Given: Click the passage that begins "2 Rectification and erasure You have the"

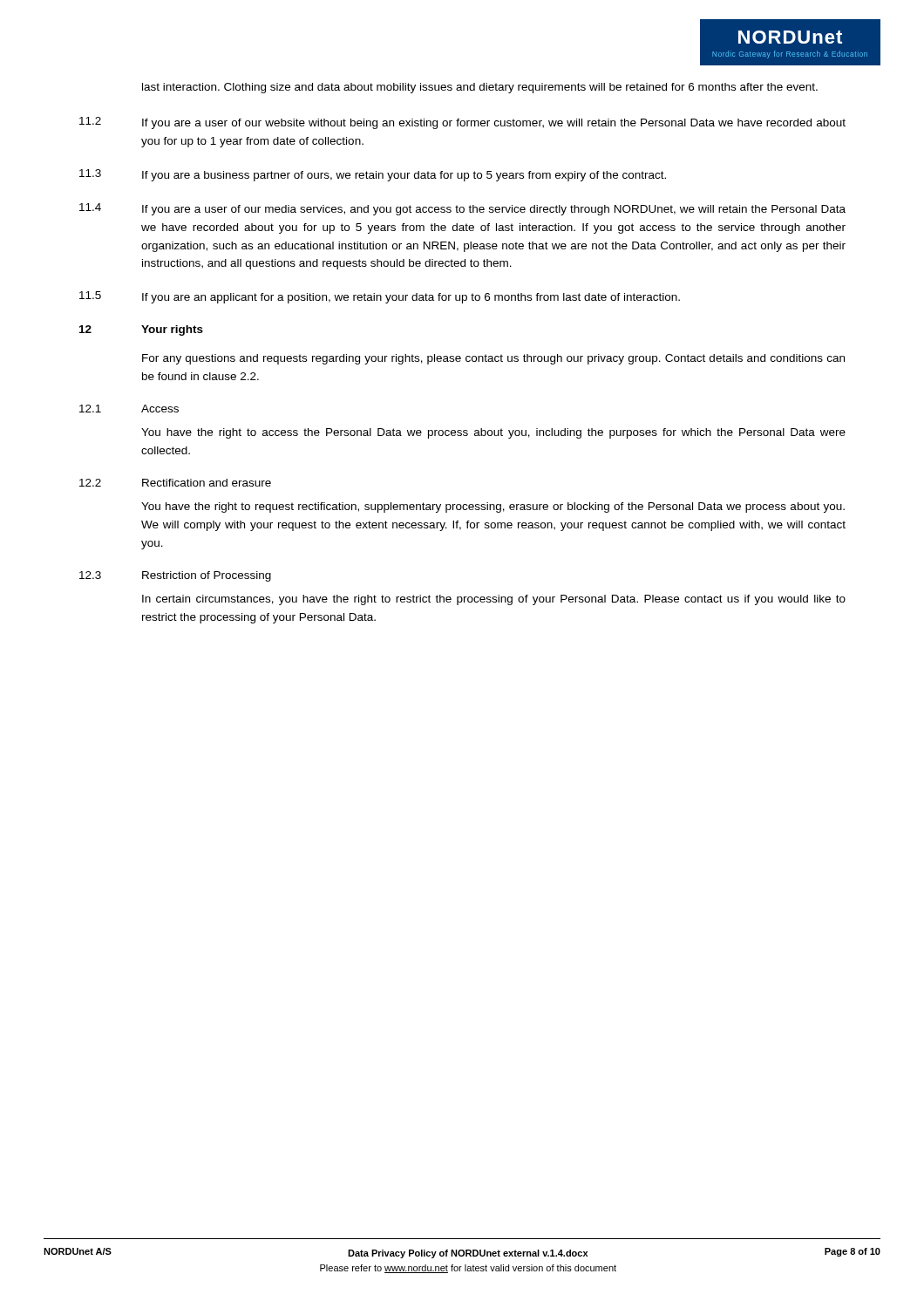Looking at the screenshot, I should pos(462,514).
